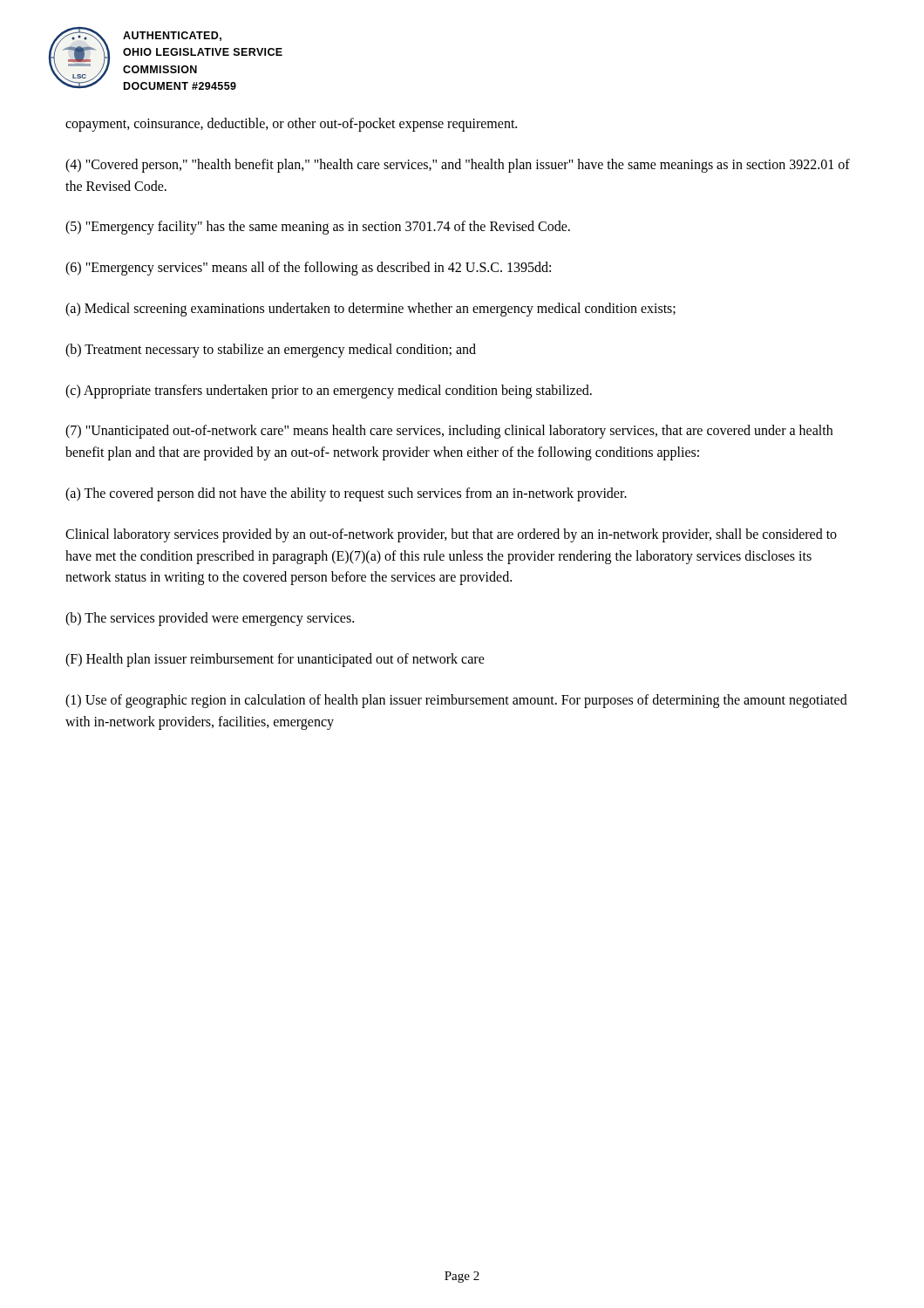This screenshot has height=1308, width=924.
Task: Navigate to the text block starting "(5) "Emergency facility" has the same meaning"
Action: (x=318, y=227)
